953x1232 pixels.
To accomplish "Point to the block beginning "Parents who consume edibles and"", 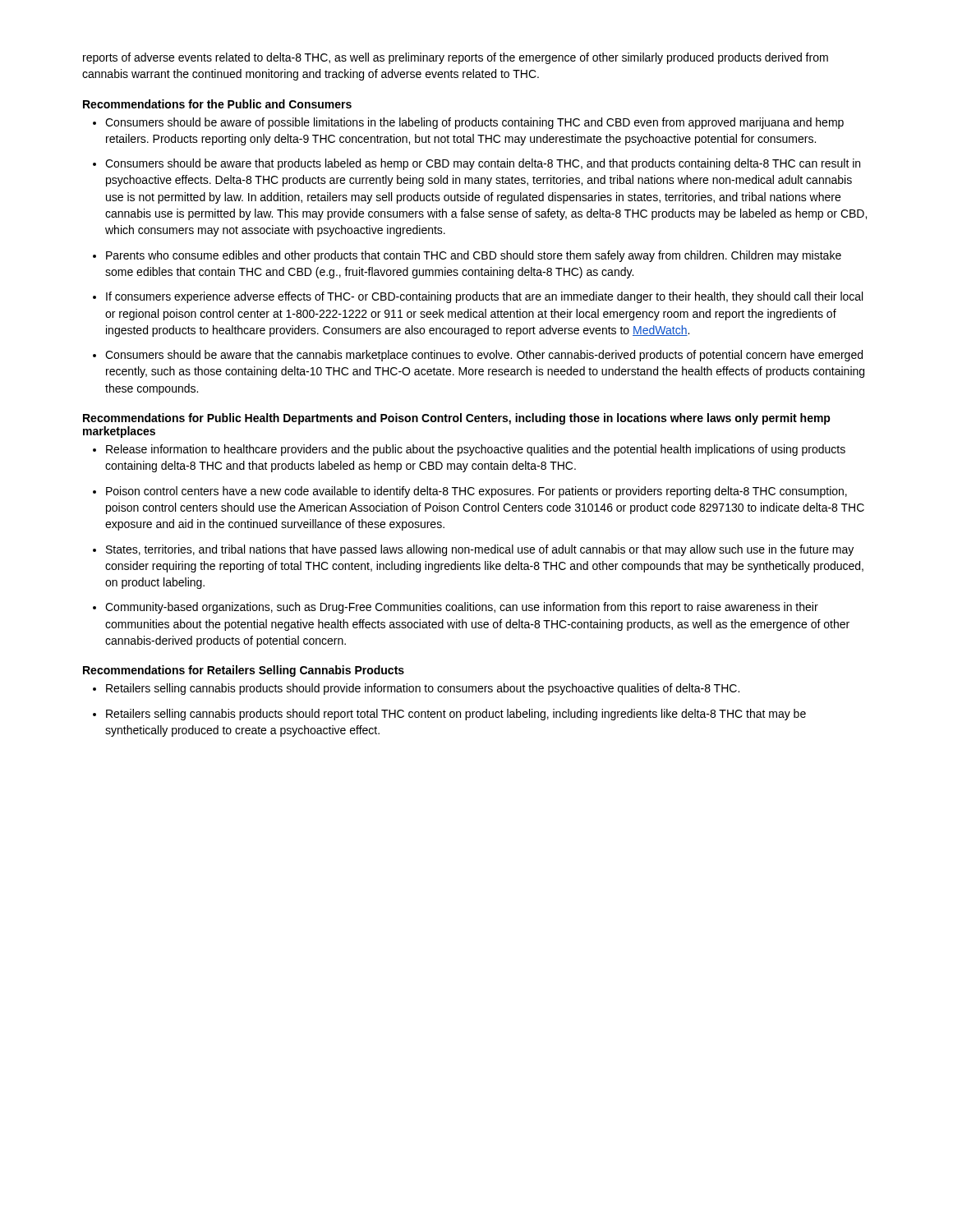I will [x=476, y=264].
